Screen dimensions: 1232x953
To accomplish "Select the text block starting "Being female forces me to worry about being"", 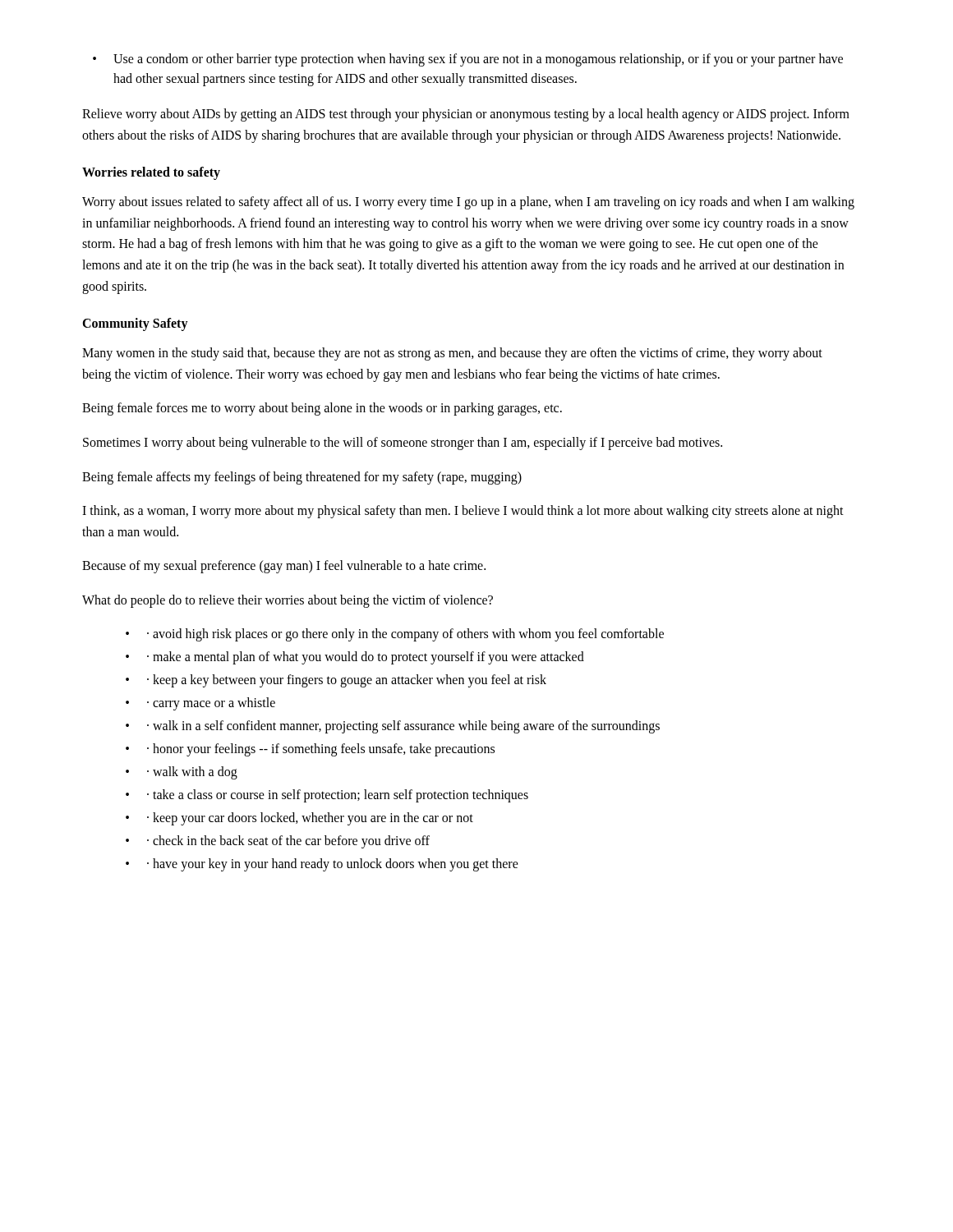I will pos(468,408).
